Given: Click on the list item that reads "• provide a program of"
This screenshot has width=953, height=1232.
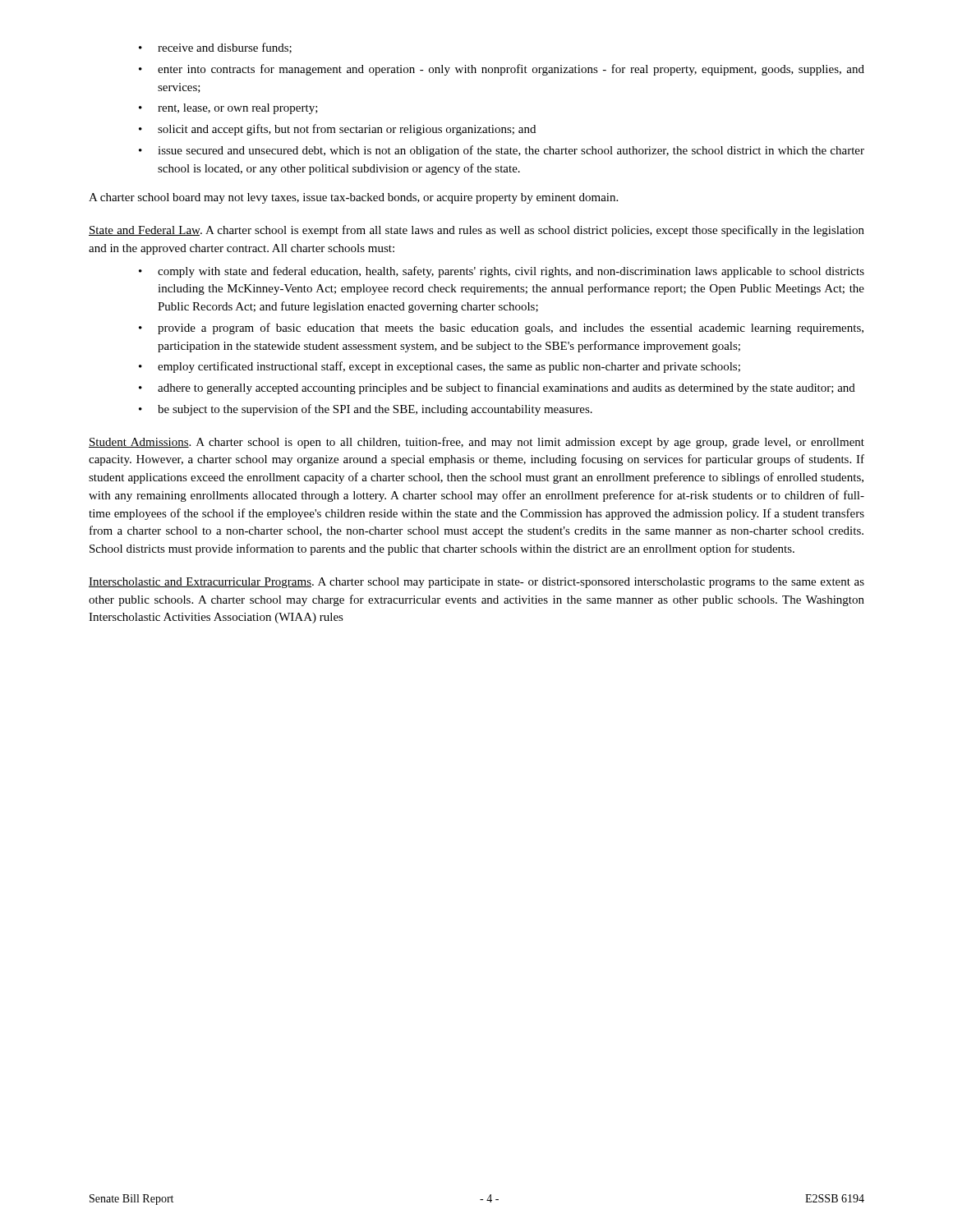Looking at the screenshot, I should pos(501,337).
